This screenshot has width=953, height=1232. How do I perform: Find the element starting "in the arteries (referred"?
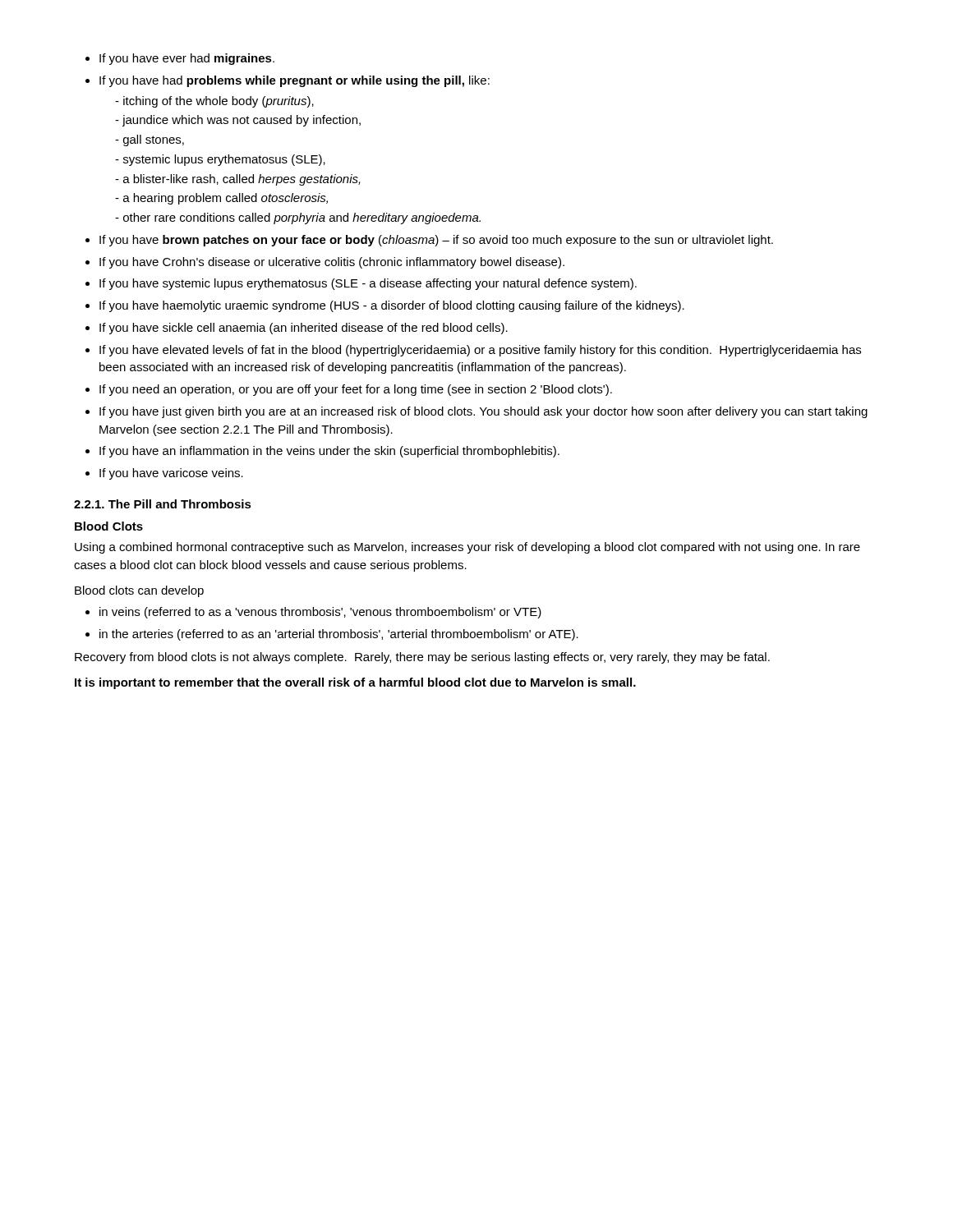(x=339, y=633)
